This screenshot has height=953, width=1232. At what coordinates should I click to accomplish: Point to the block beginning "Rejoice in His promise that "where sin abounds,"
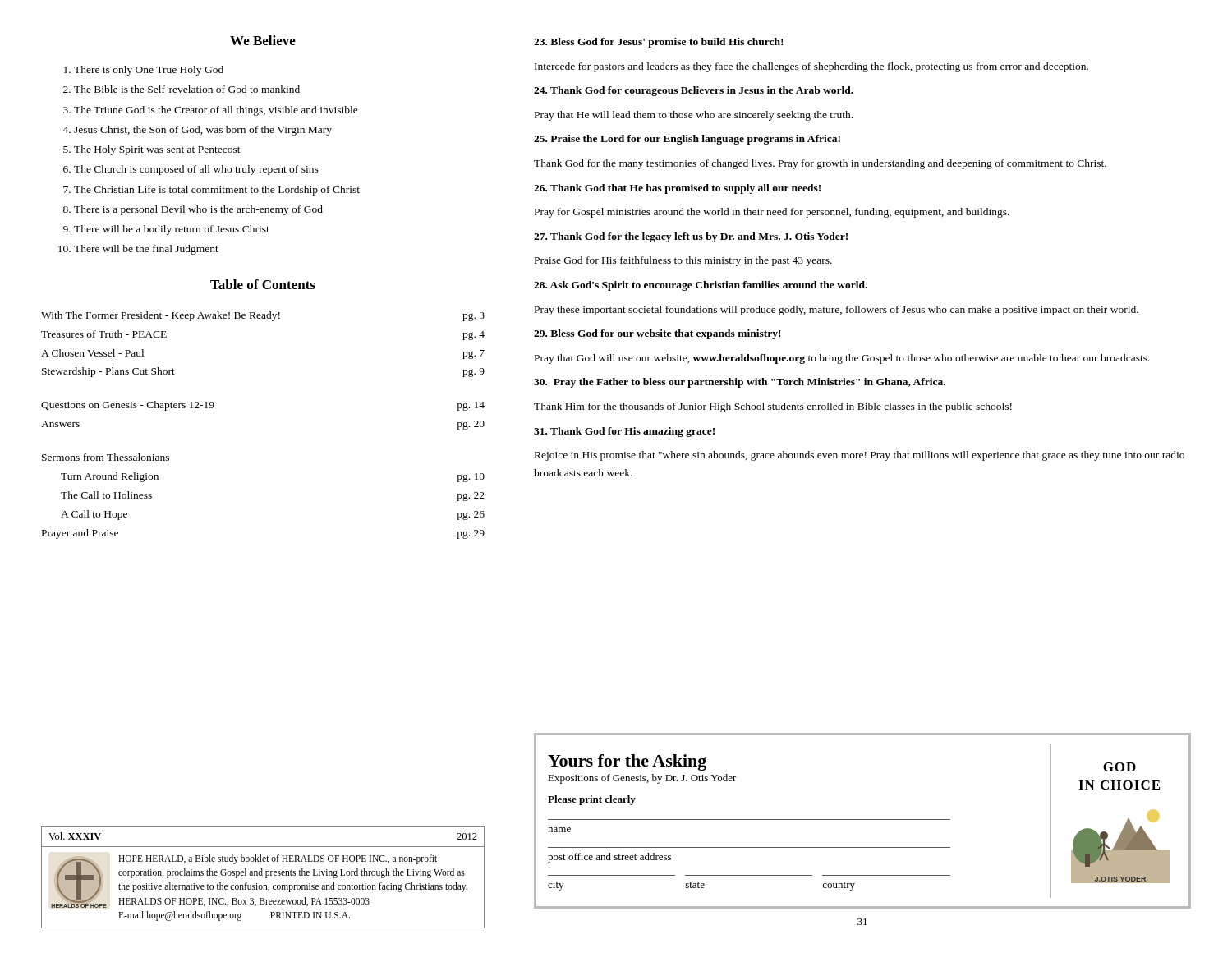click(x=859, y=464)
